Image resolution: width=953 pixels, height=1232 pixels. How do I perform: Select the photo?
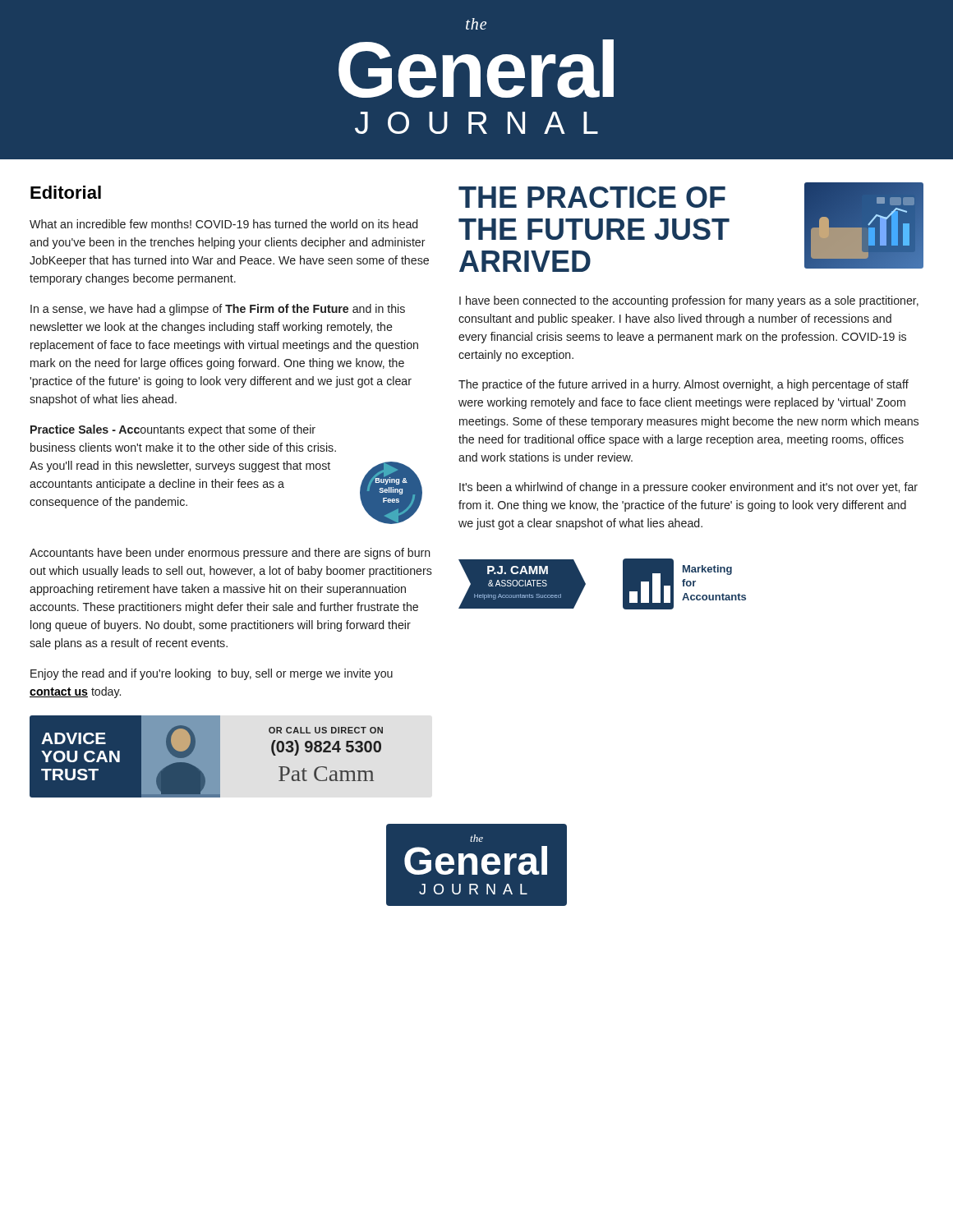click(x=864, y=225)
